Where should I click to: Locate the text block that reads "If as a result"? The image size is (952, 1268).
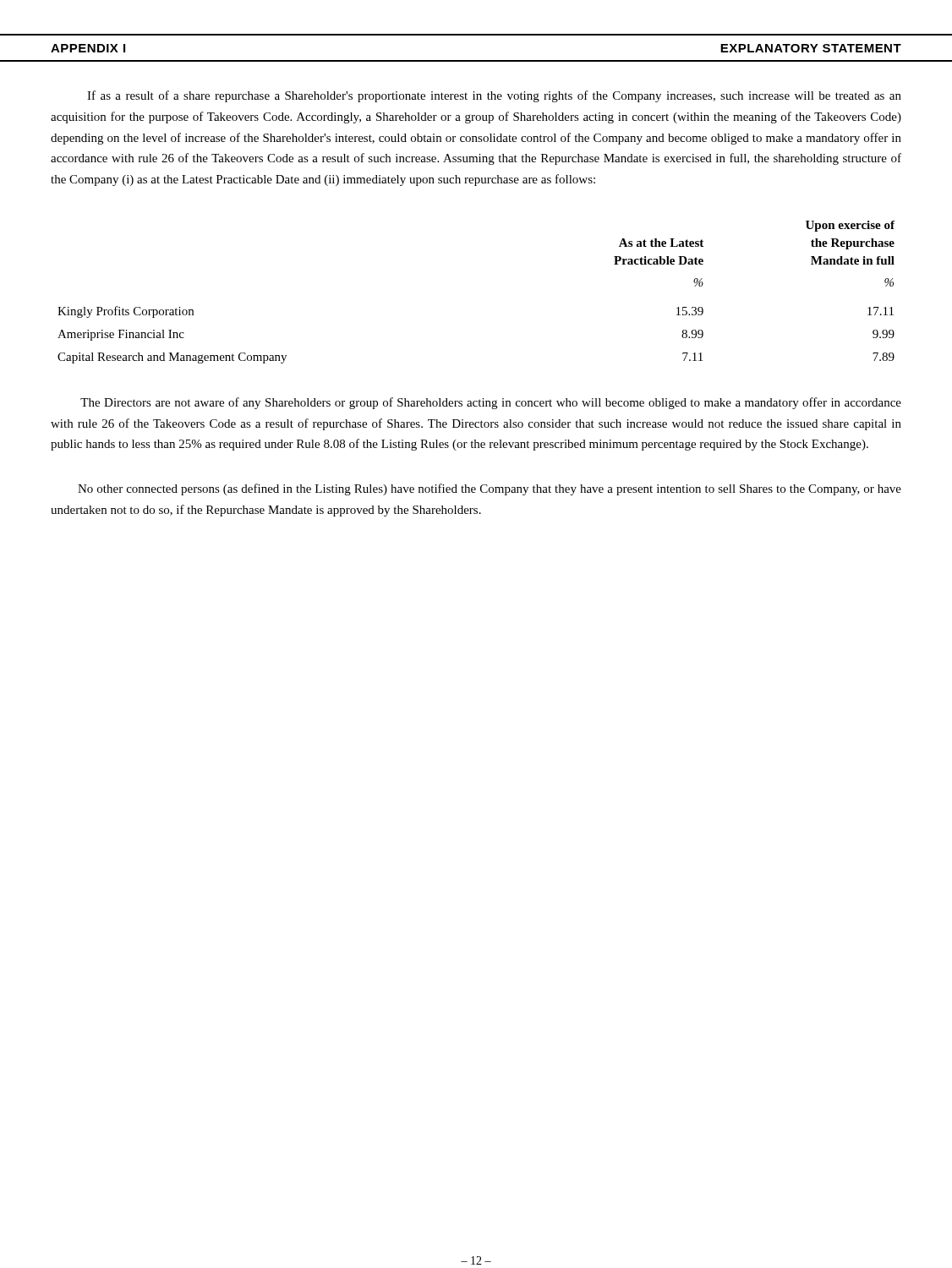click(476, 137)
